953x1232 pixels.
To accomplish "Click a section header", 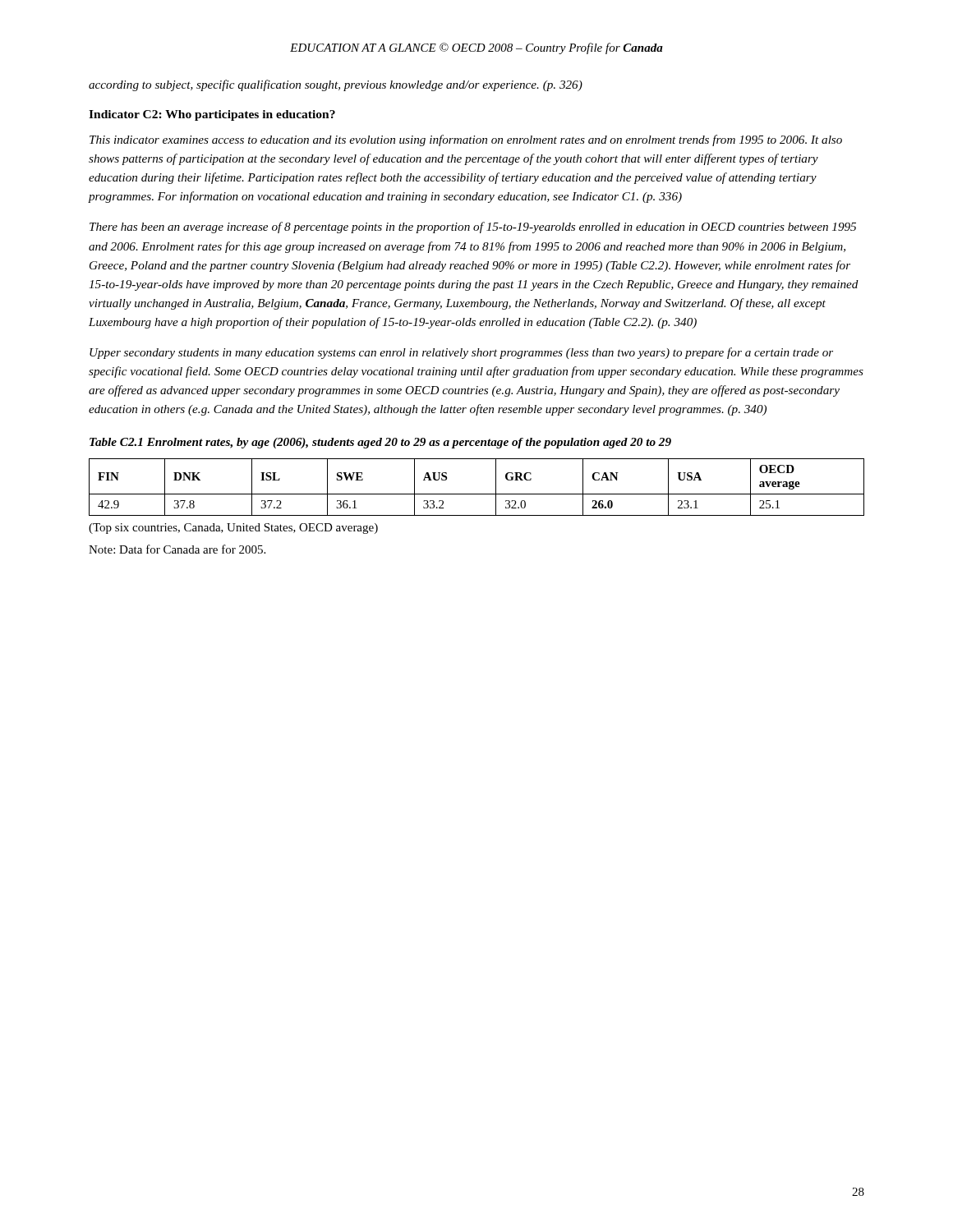I will 212,114.
